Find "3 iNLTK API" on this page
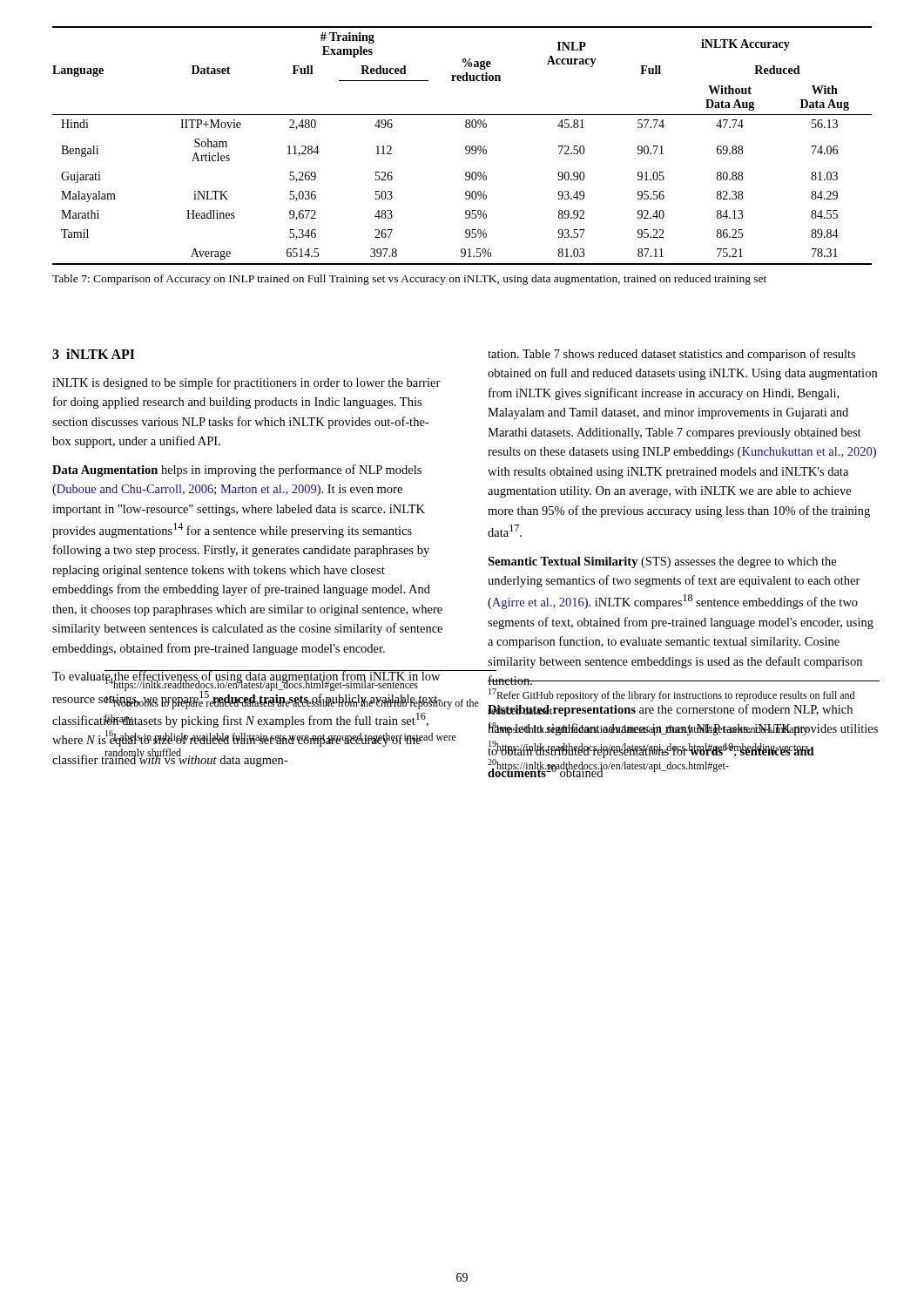Image resolution: width=924 pixels, height=1307 pixels. click(x=94, y=354)
